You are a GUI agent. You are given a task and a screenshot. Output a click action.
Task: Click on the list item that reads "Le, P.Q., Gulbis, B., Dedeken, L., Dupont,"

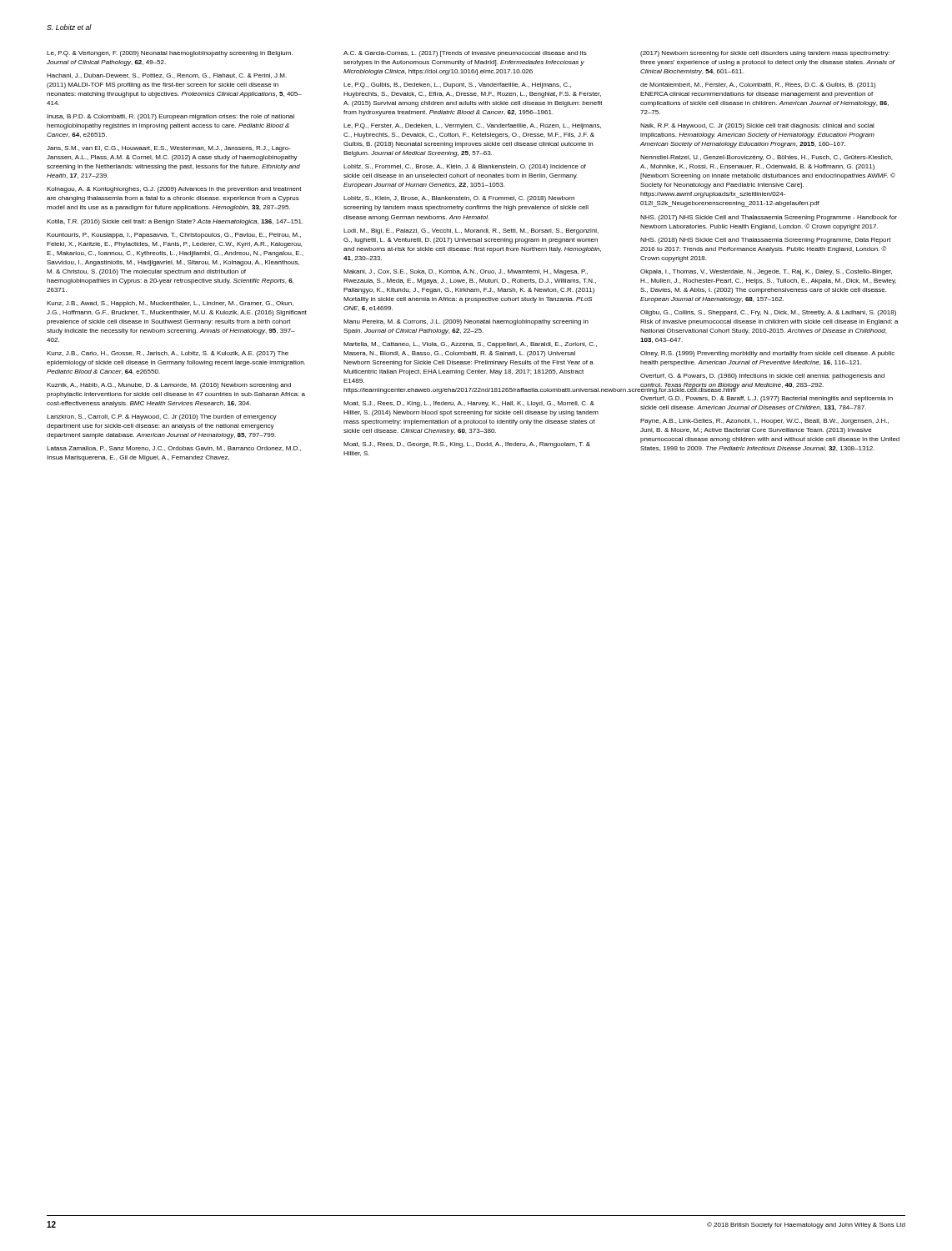pos(473,99)
